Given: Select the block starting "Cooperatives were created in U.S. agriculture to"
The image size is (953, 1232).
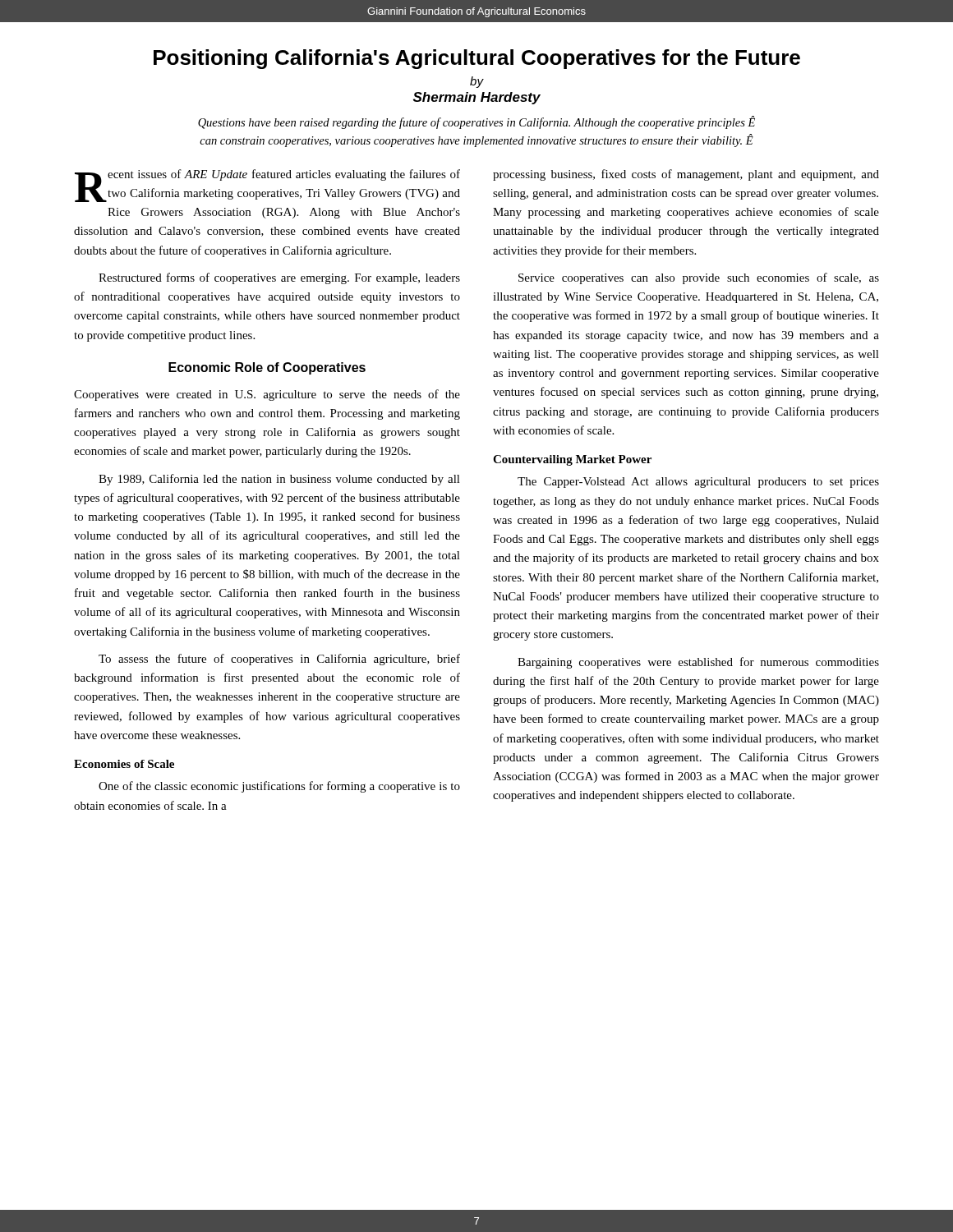Looking at the screenshot, I should point(267,423).
